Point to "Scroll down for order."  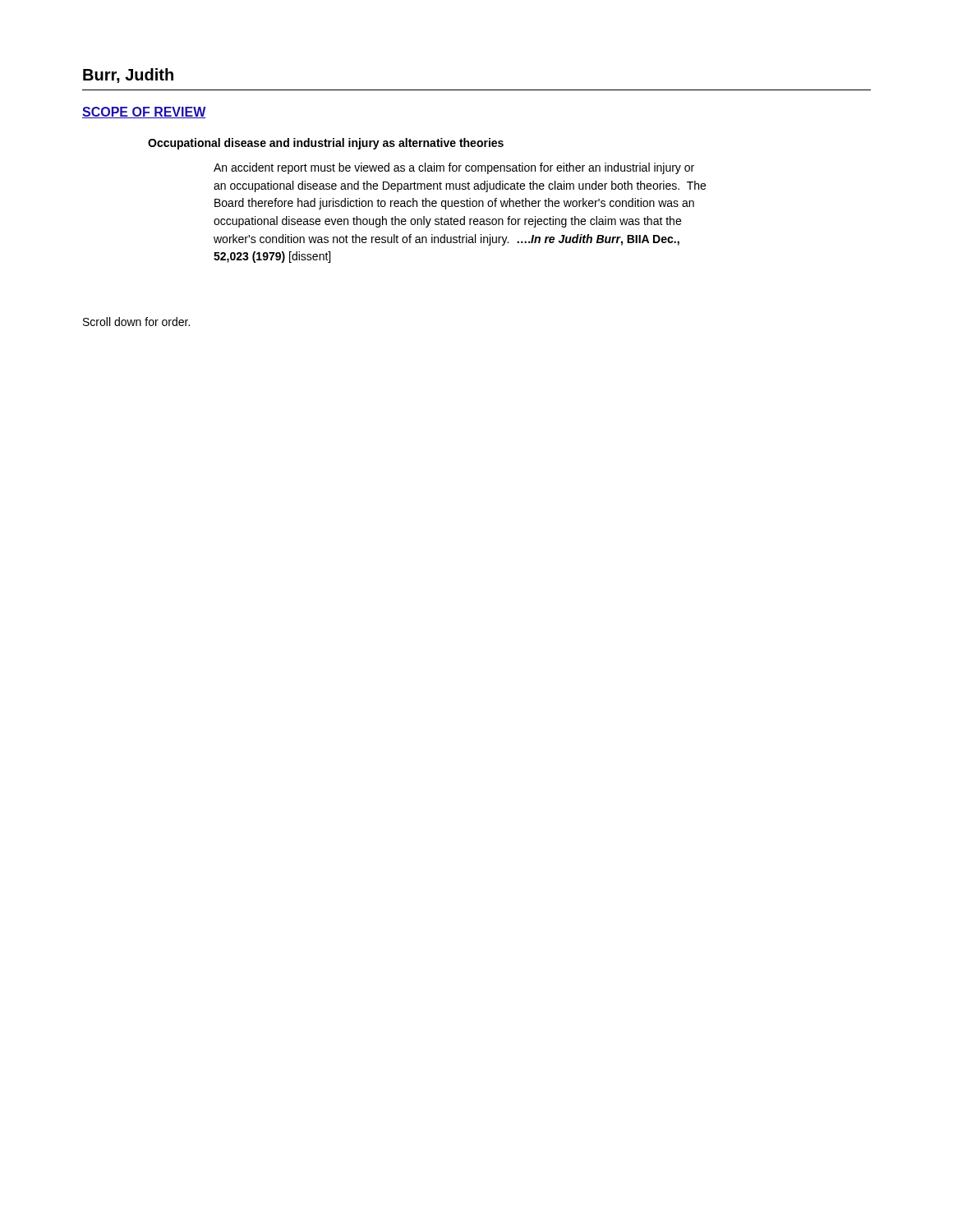pos(136,322)
